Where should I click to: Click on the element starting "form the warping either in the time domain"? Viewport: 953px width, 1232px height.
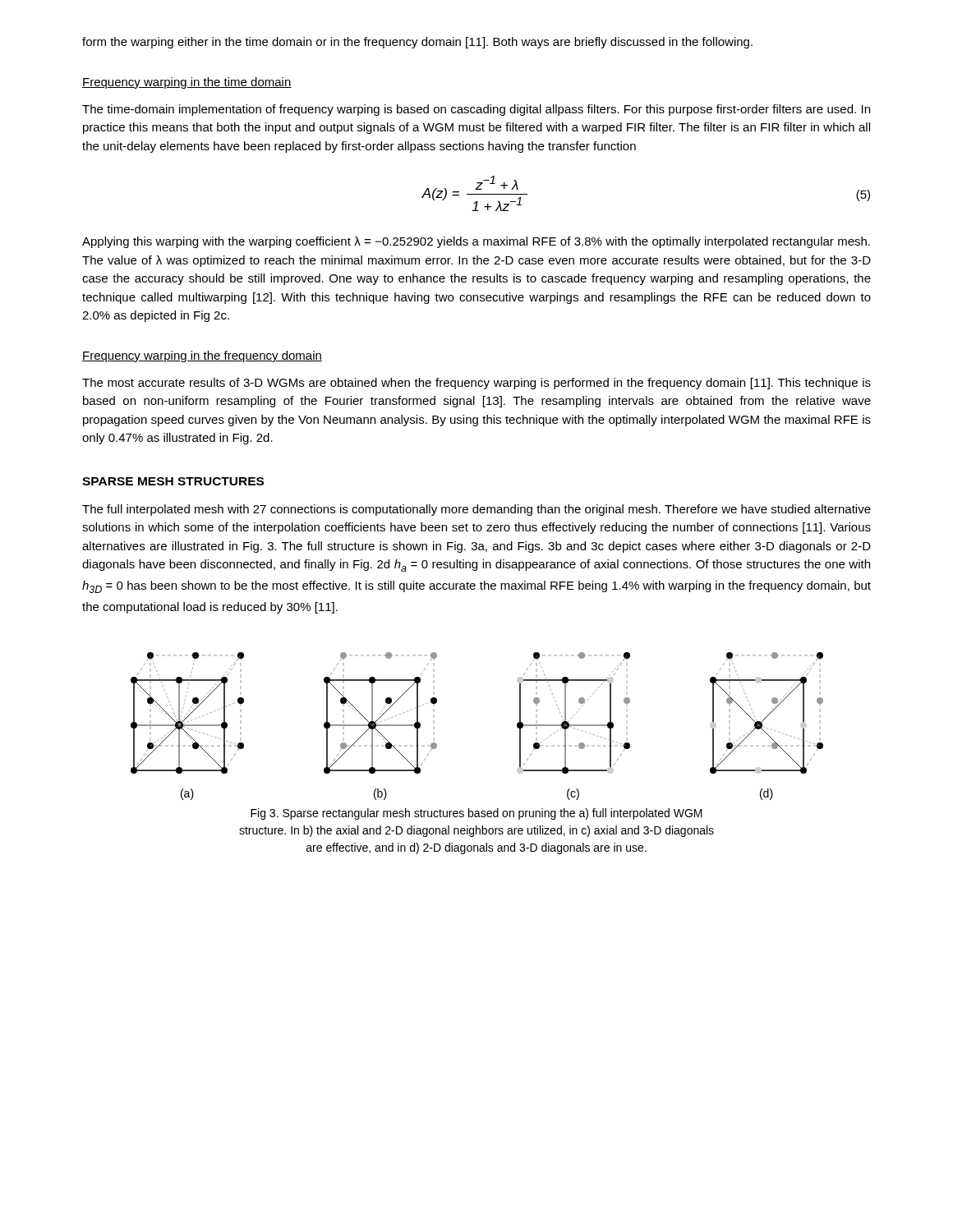click(x=476, y=42)
